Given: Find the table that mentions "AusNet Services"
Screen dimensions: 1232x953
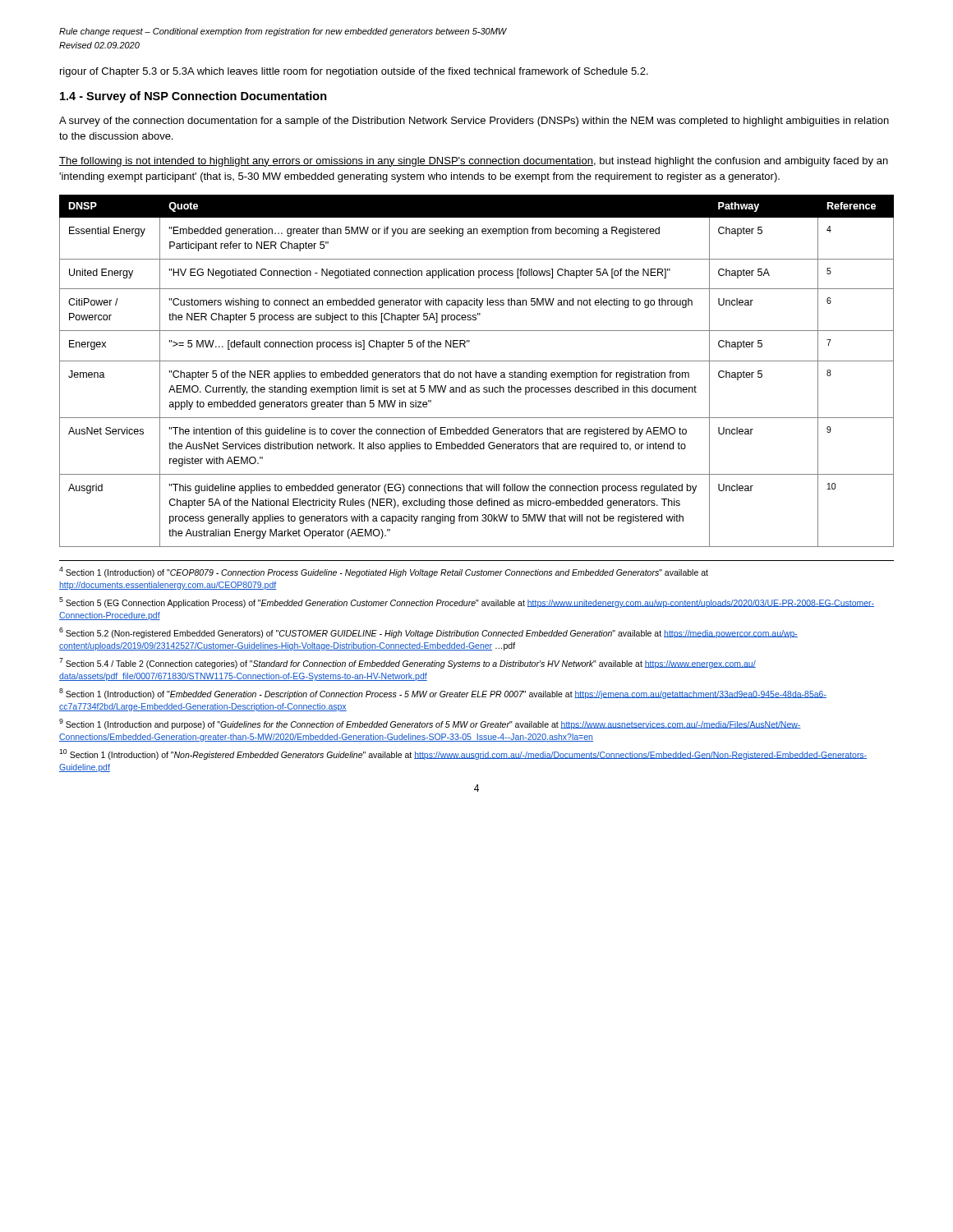Looking at the screenshot, I should point(476,371).
